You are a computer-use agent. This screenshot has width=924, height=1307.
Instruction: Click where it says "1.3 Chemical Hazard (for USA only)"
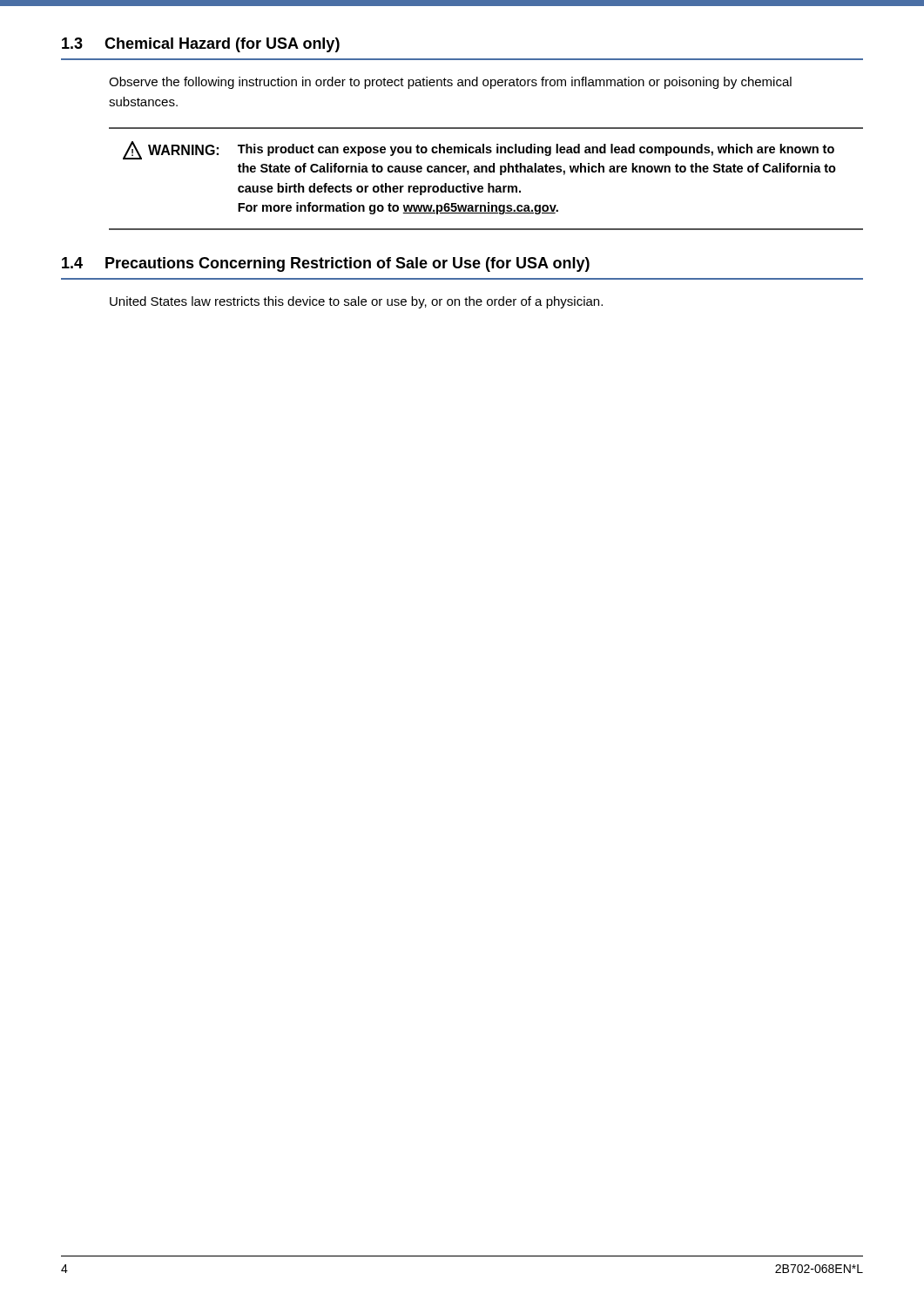point(200,44)
